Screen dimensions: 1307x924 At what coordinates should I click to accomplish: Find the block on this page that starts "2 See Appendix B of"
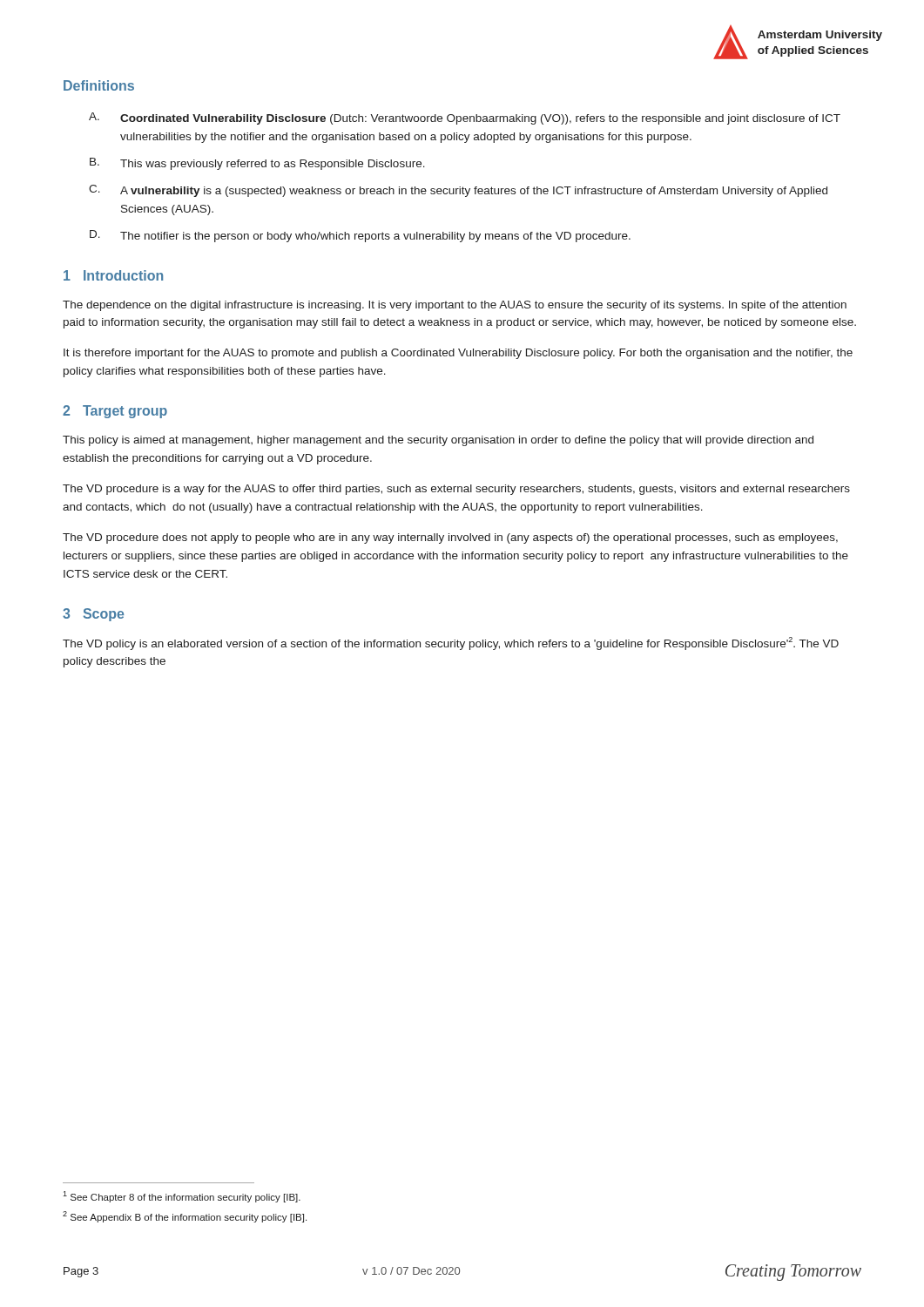click(185, 1216)
